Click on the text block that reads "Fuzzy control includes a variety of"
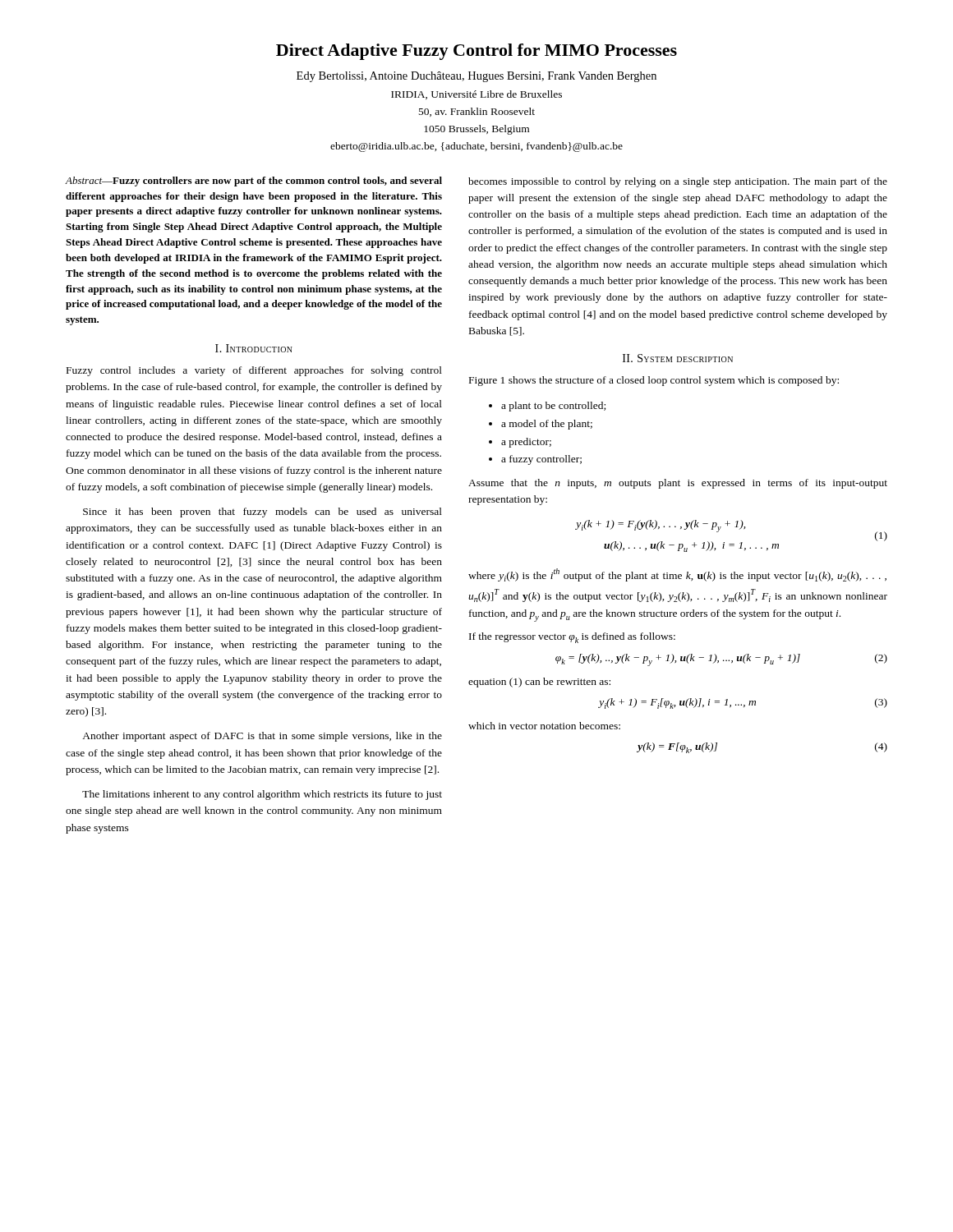This screenshot has width=953, height=1232. coord(254,599)
